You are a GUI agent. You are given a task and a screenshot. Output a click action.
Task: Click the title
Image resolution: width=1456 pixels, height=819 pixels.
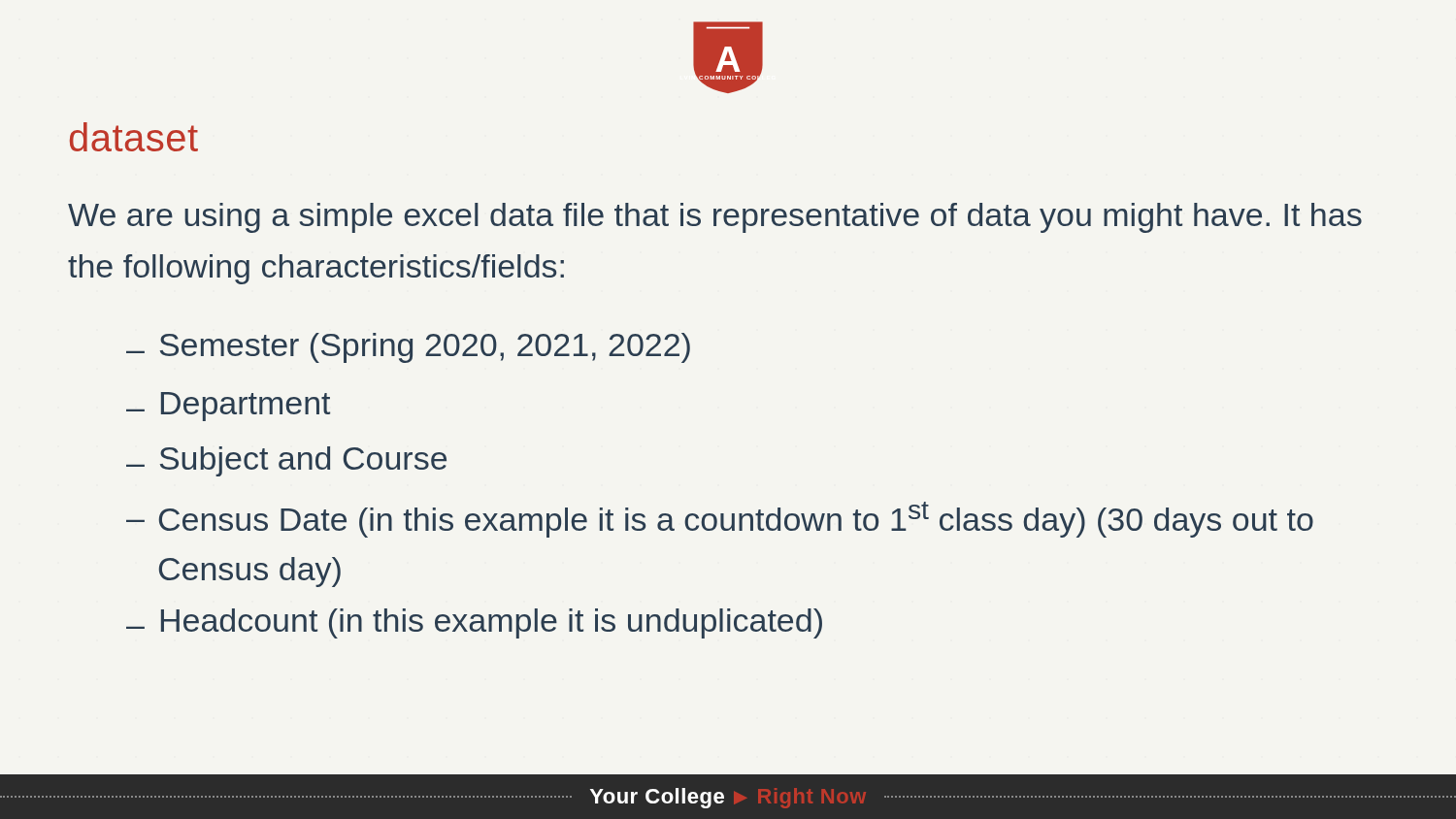point(133,138)
